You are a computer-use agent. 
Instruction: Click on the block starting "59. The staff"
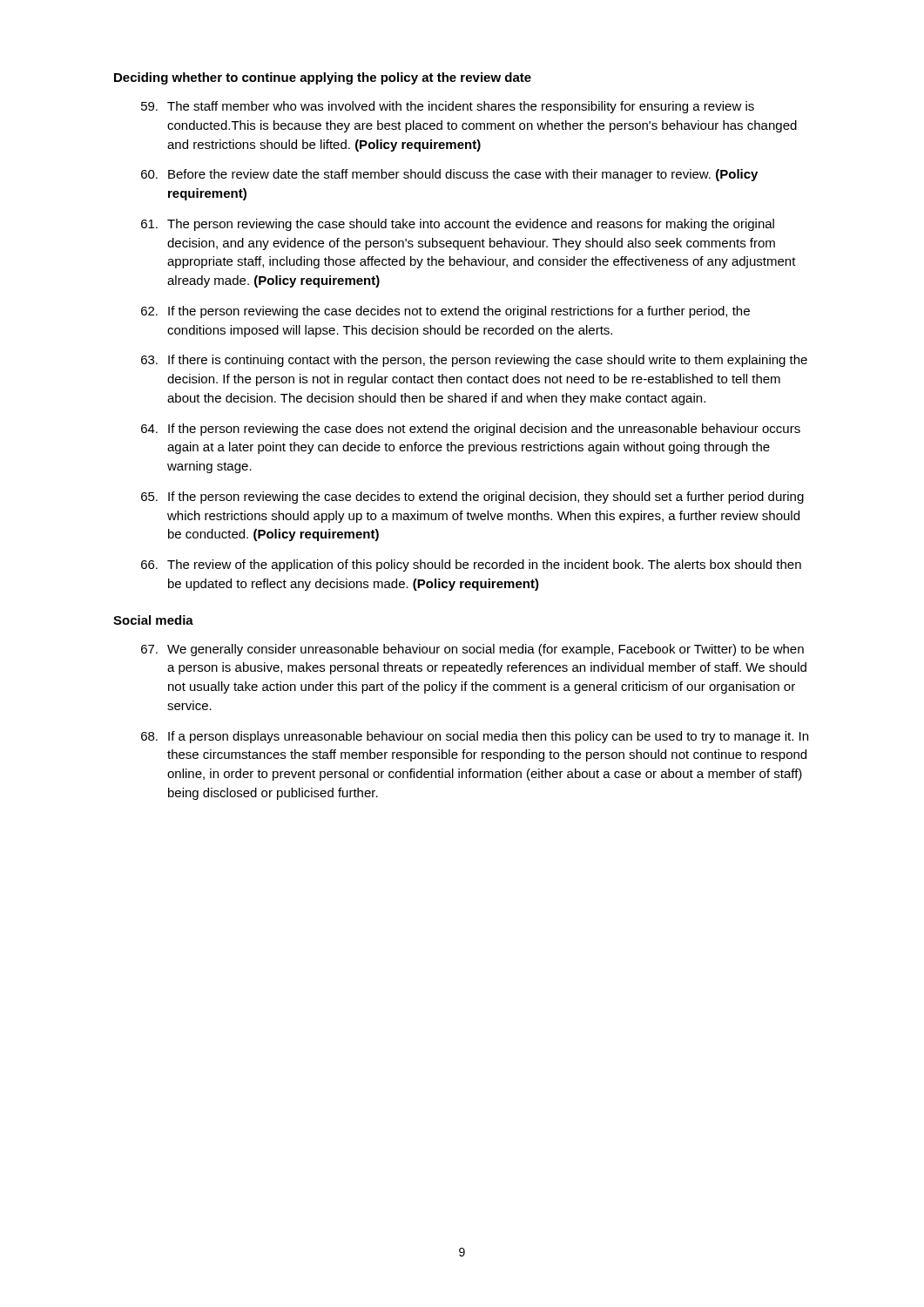point(462,125)
